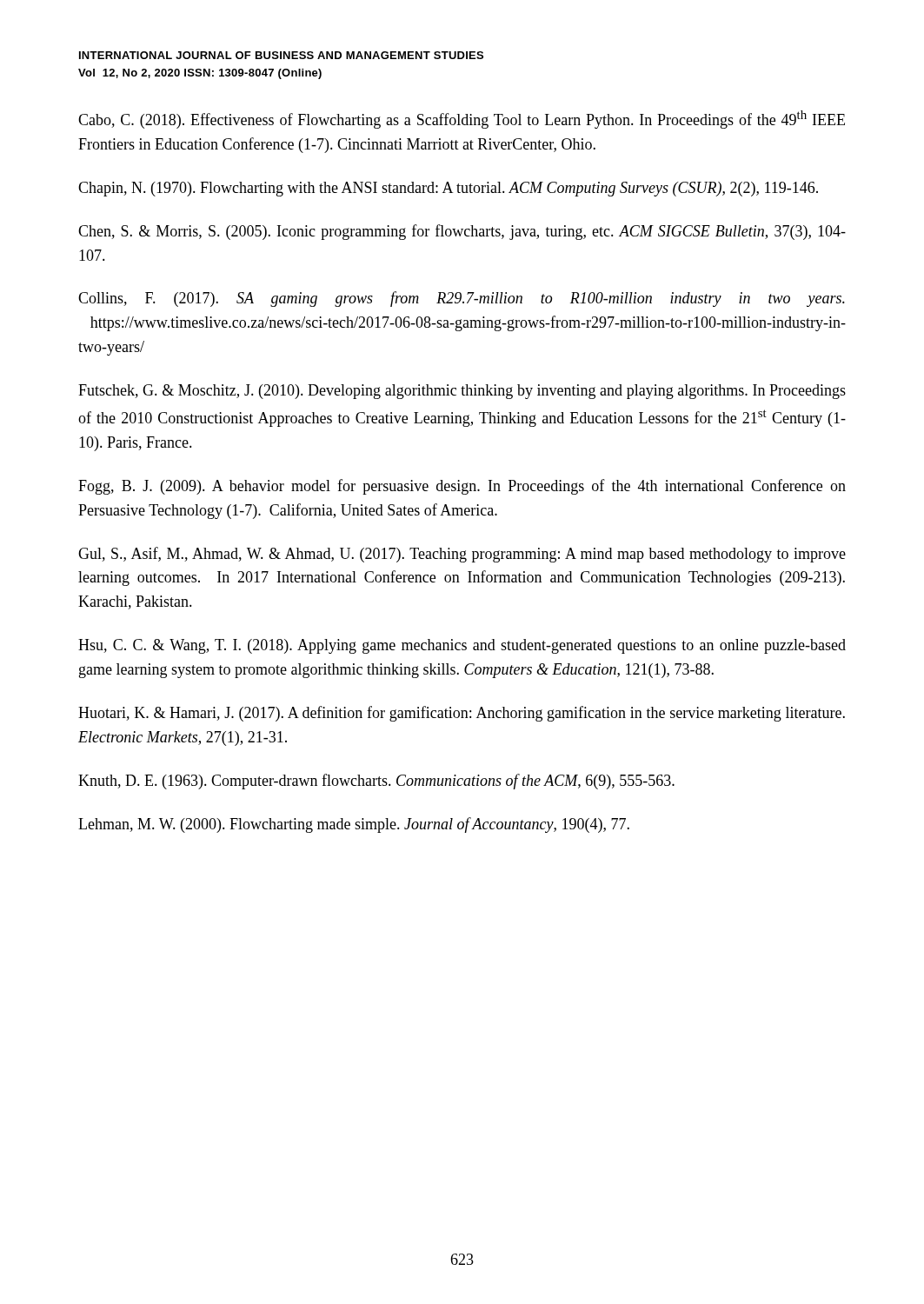Viewport: 924px width, 1304px height.
Task: Find the block starting "Chapin, N. (1970). Flowcharting"
Action: pyautogui.click(x=449, y=188)
